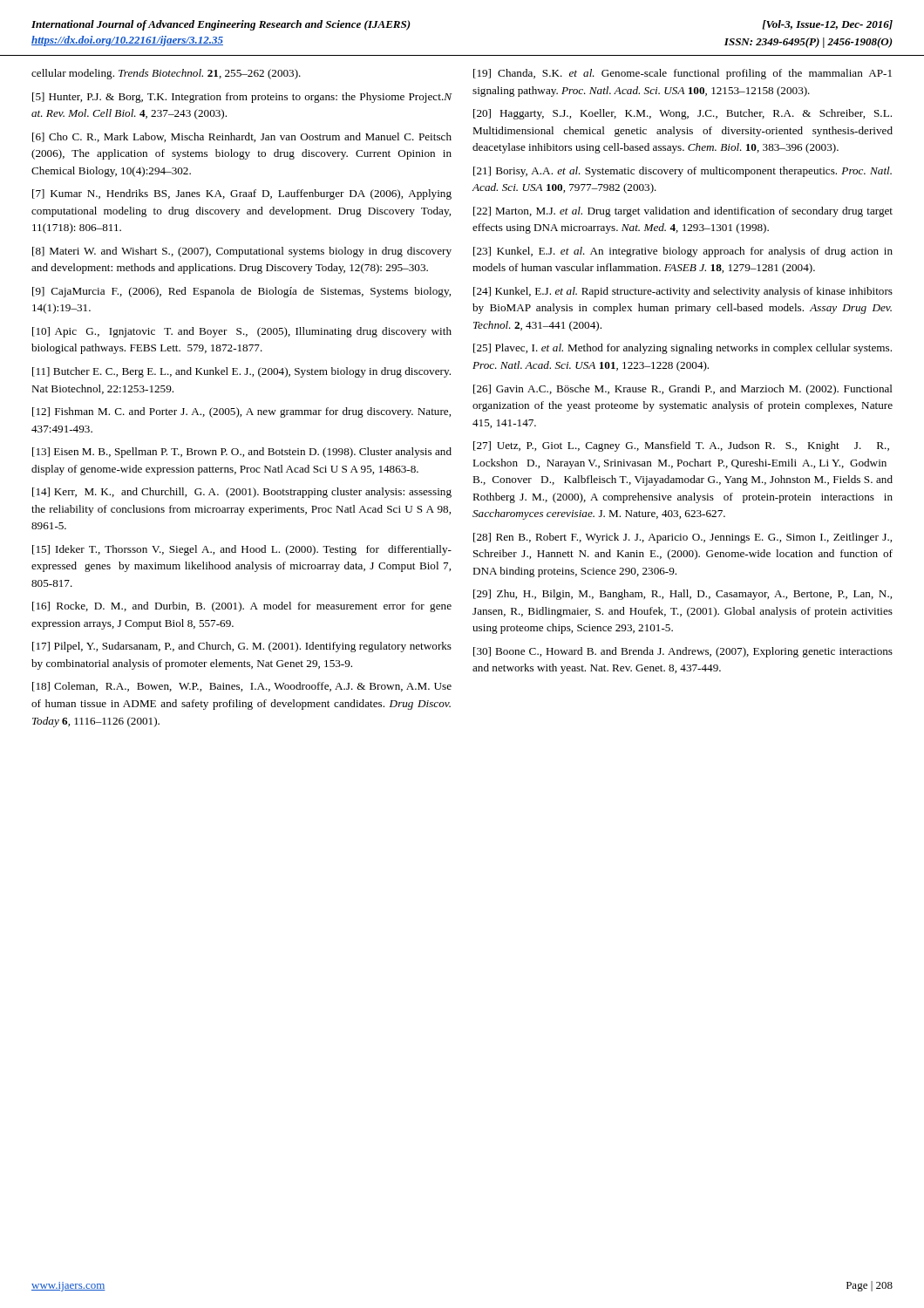Click the passage that begins "[5] Hunter, P.J. &"
Viewport: 924px width, 1308px height.
coord(241,105)
